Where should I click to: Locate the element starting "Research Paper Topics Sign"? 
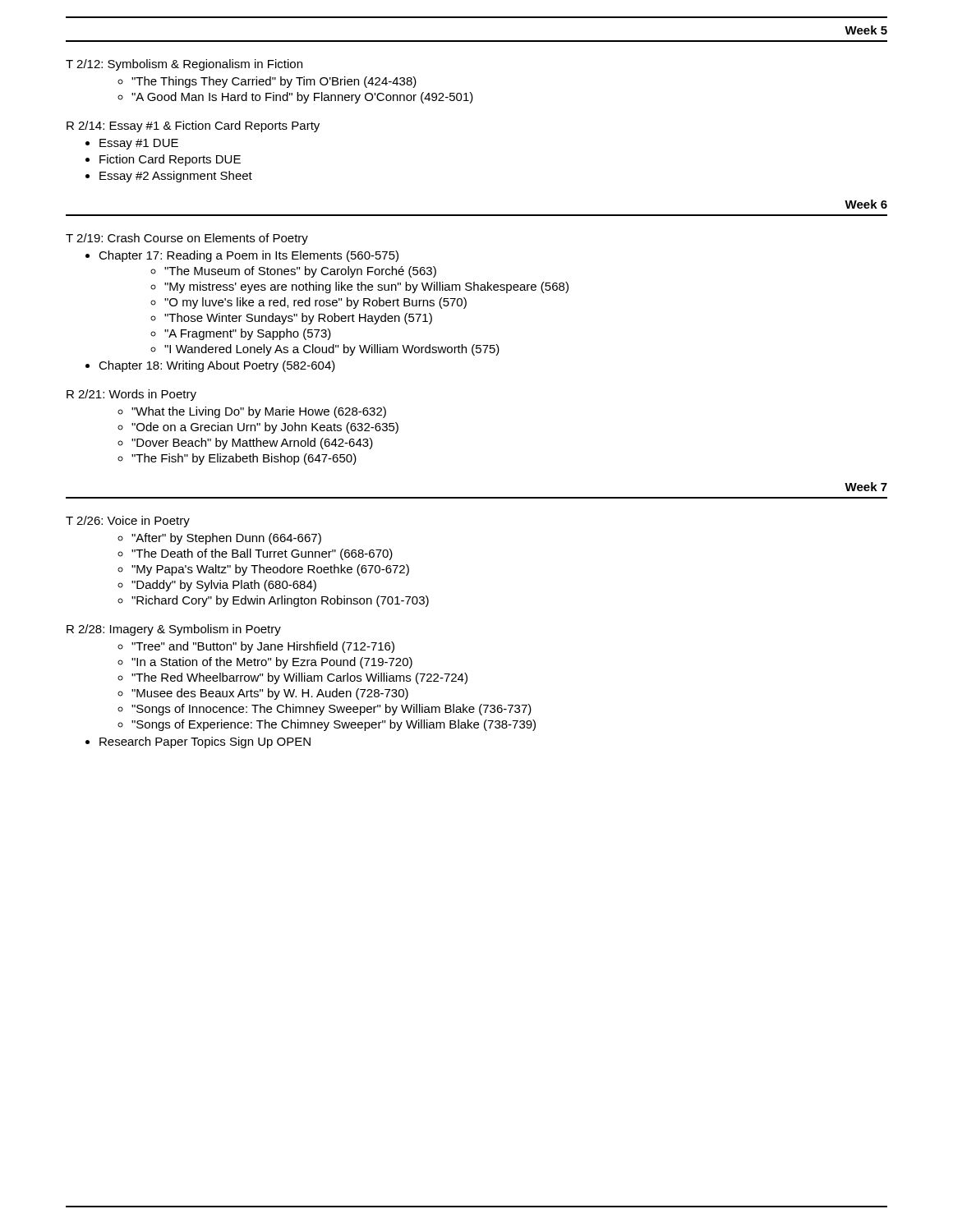205,741
